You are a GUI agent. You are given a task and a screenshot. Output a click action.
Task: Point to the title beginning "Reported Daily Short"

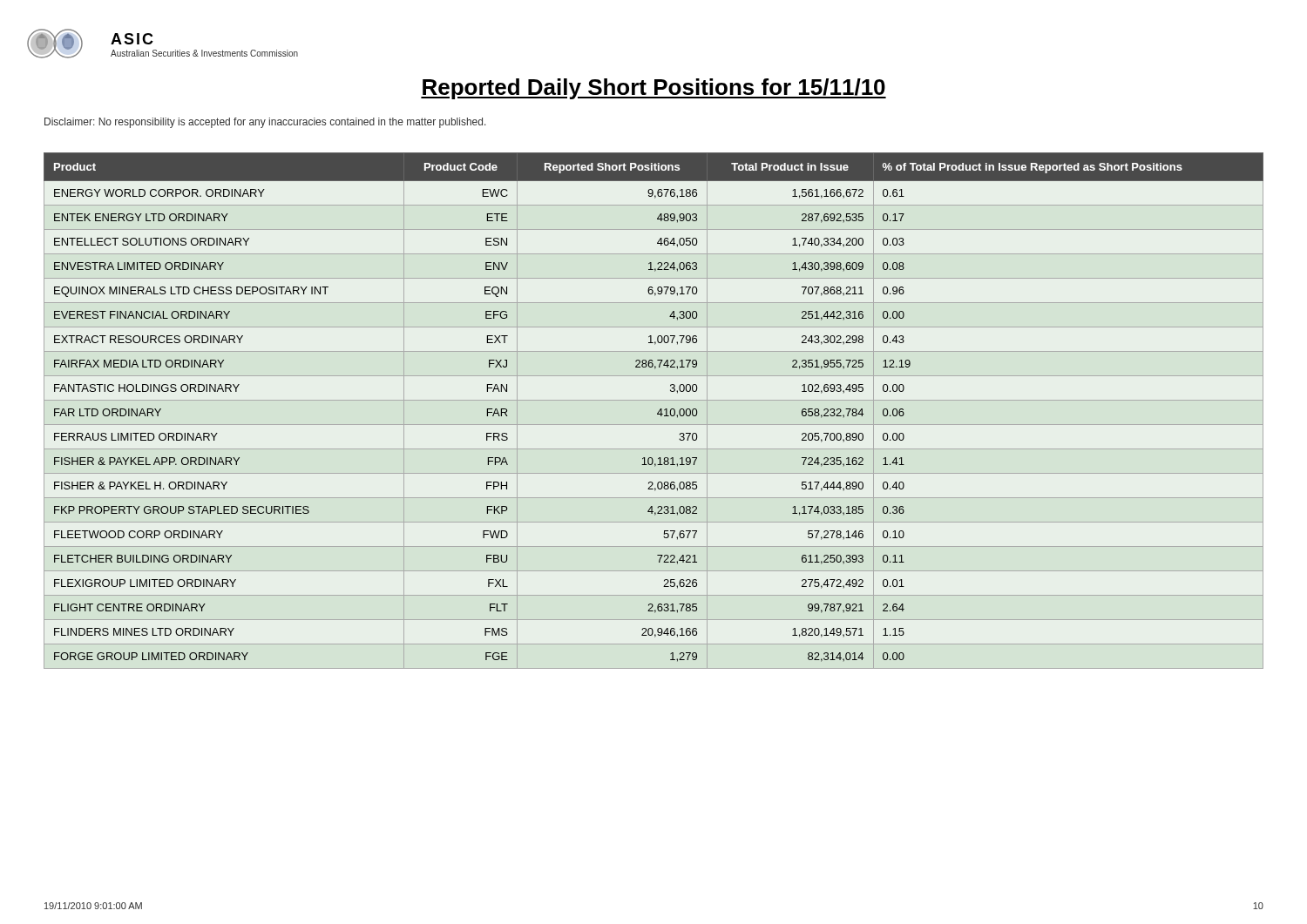coord(654,88)
